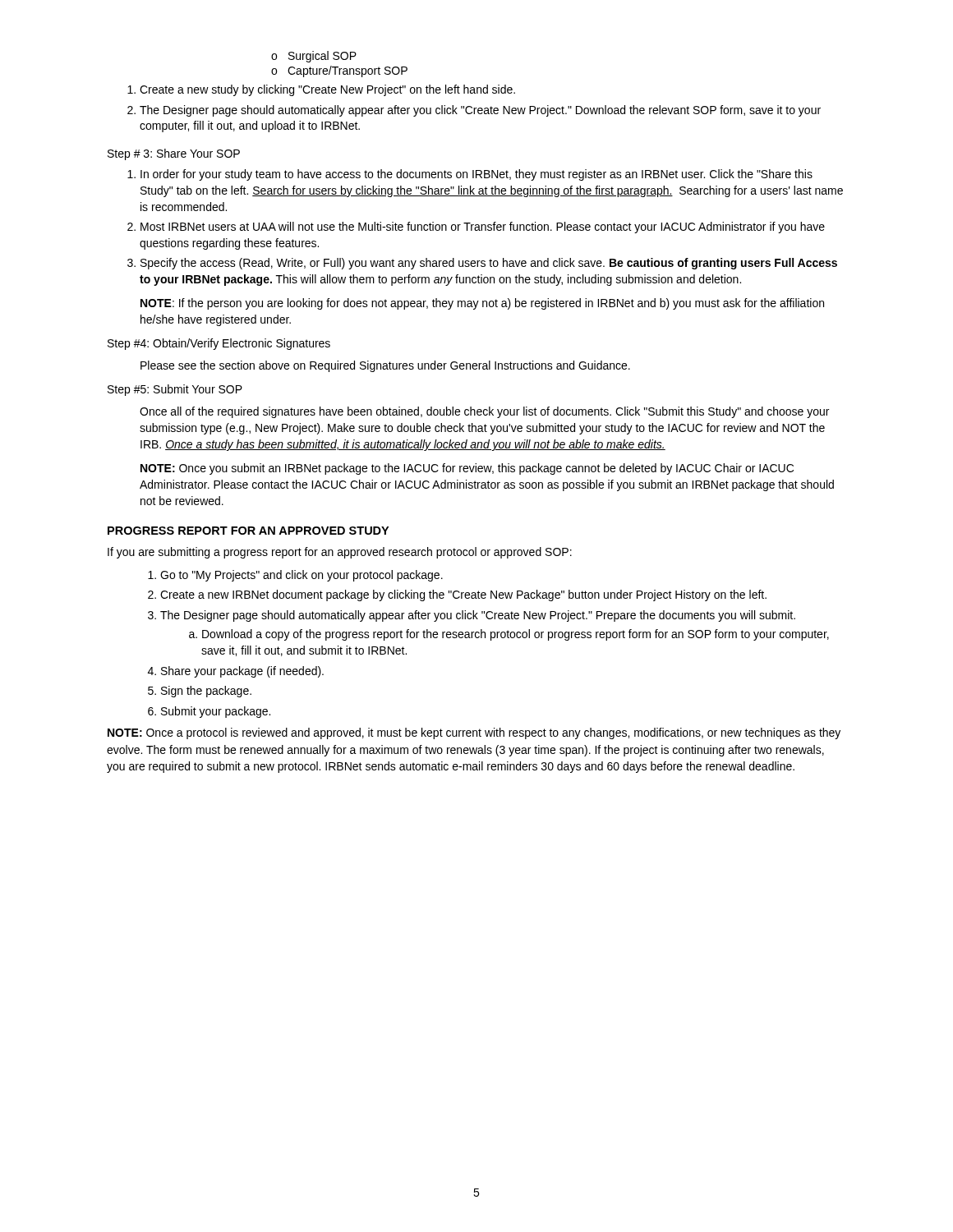Click on the passage starting "PROGRESS REPORT FOR AN APPROVED STUDY"
The width and height of the screenshot is (953, 1232).
pyautogui.click(x=248, y=531)
